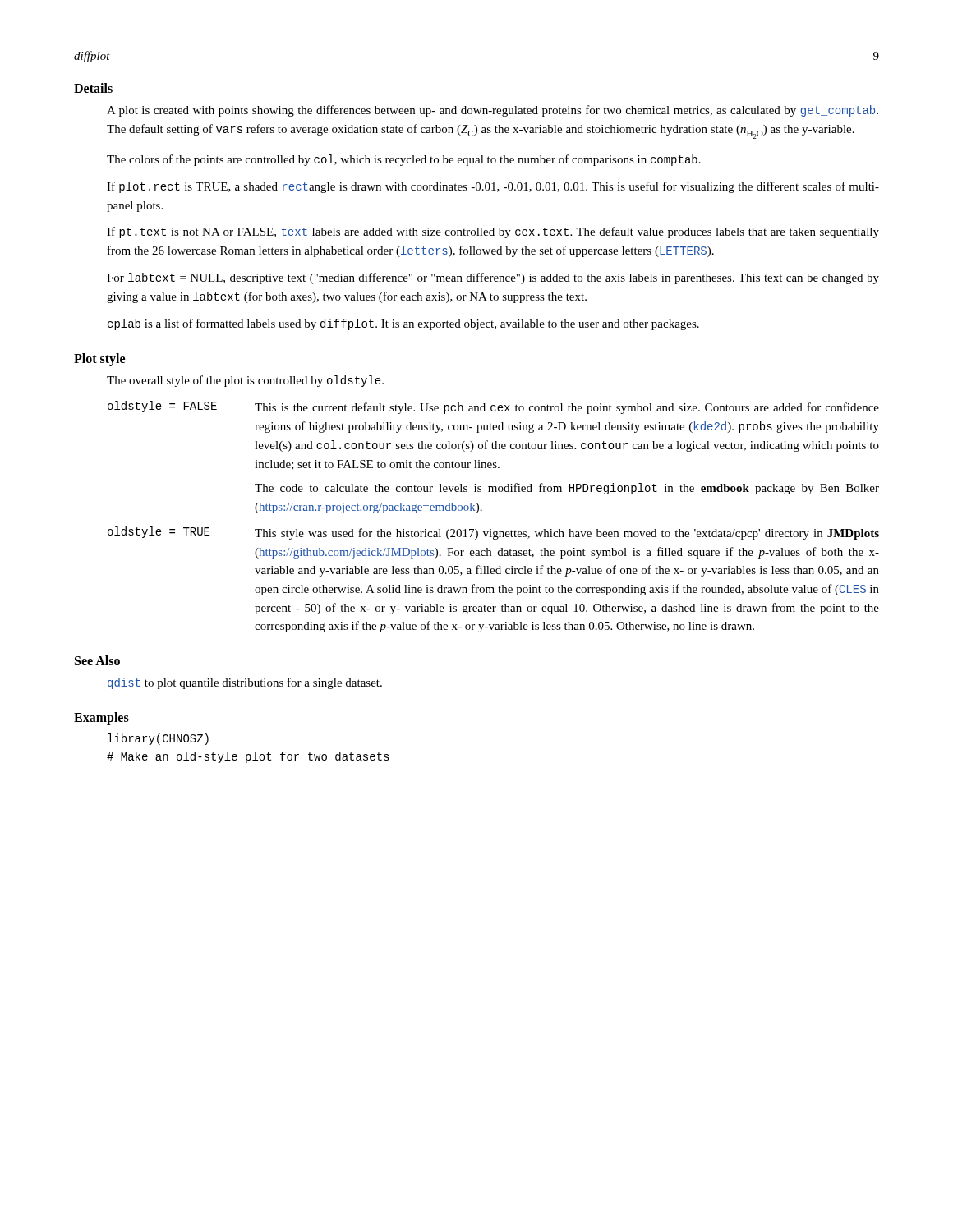Find the text block starting "See Also"
The height and width of the screenshot is (1232, 953).
click(x=97, y=661)
